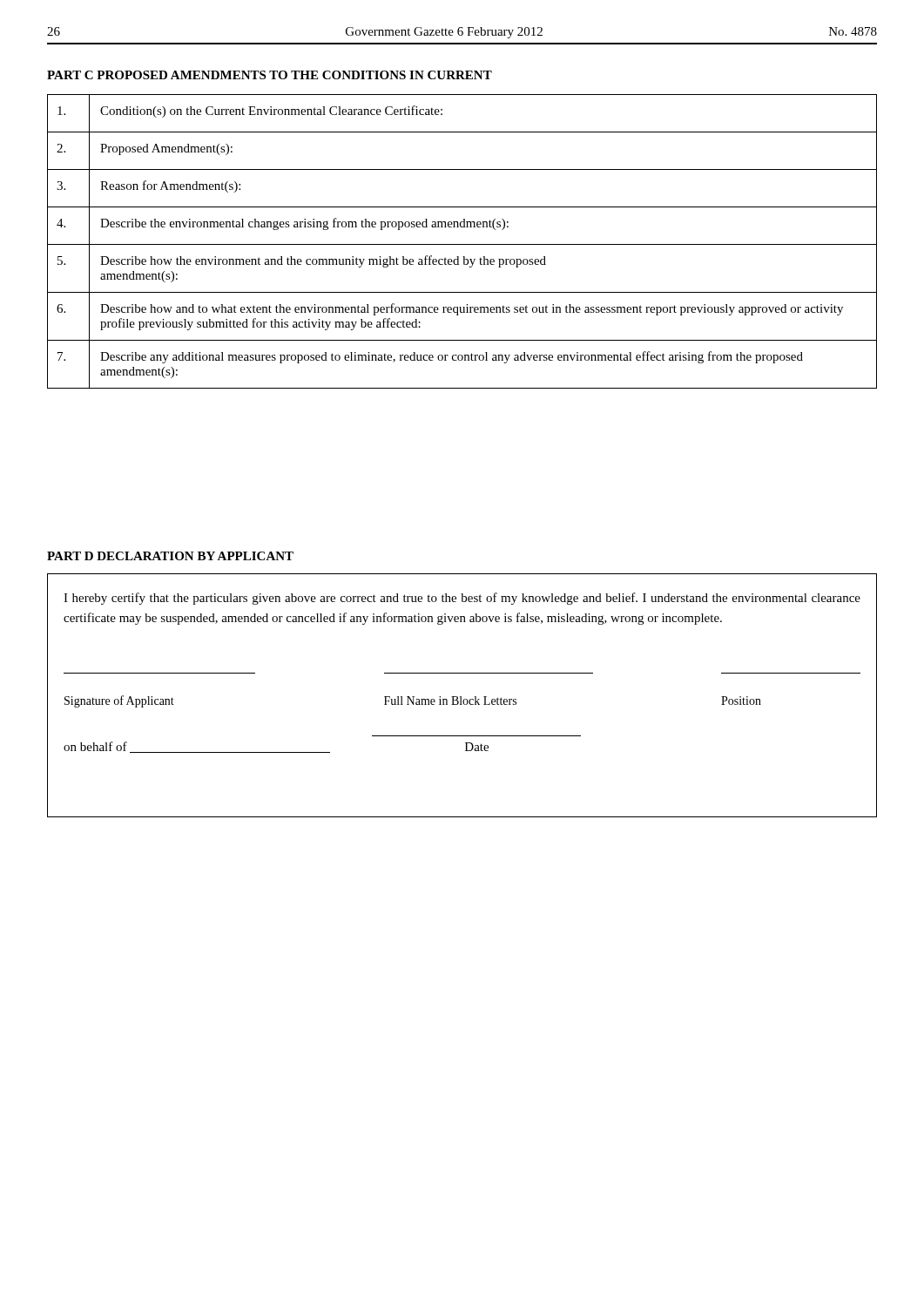This screenshot has height=1307, width=924.
Task: Select the section header that says "PART D DECLARATION BY APPLICANT"
Action: [x=170, y=556]
